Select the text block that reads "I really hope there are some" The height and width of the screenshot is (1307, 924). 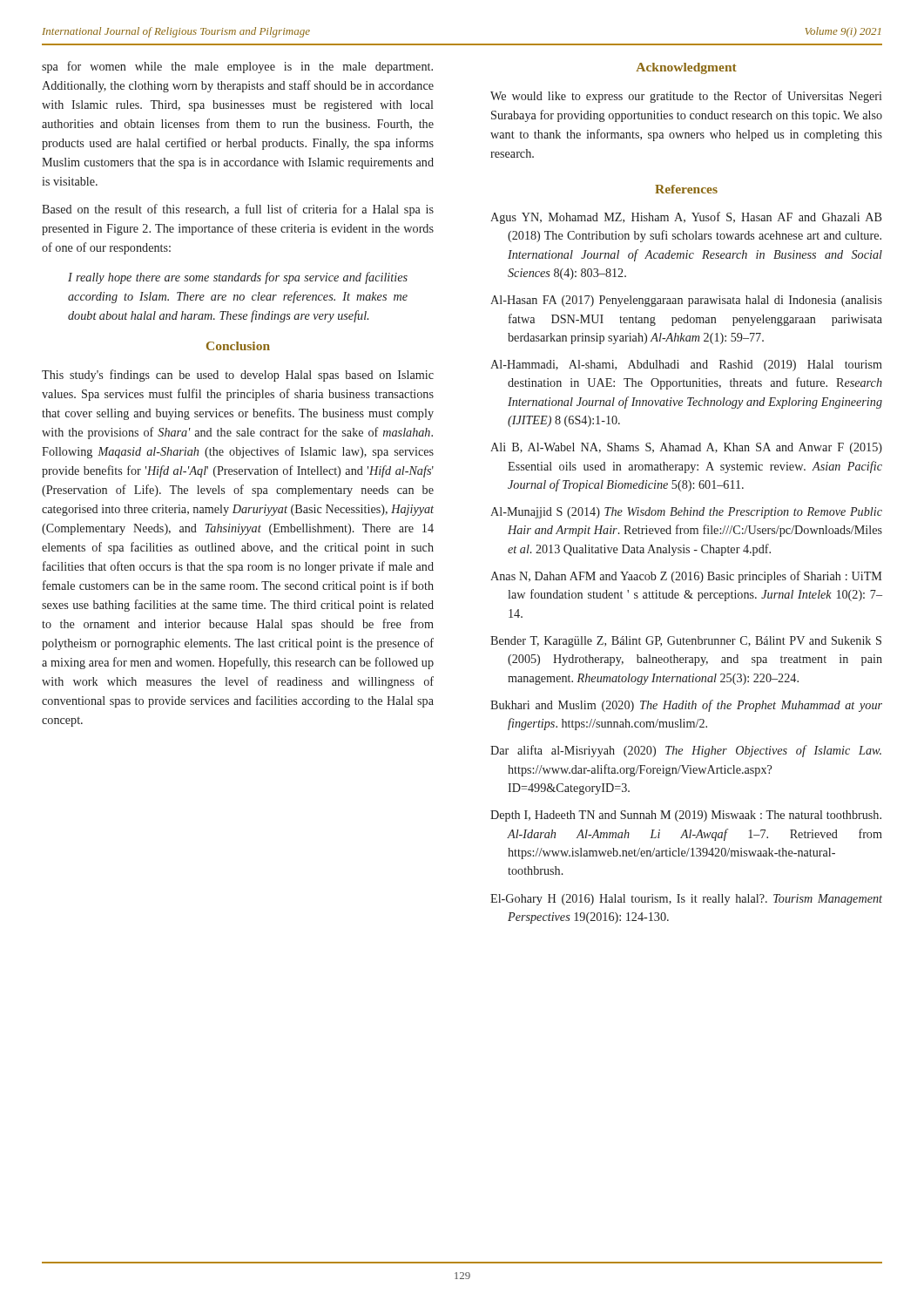tap(238, 296)
